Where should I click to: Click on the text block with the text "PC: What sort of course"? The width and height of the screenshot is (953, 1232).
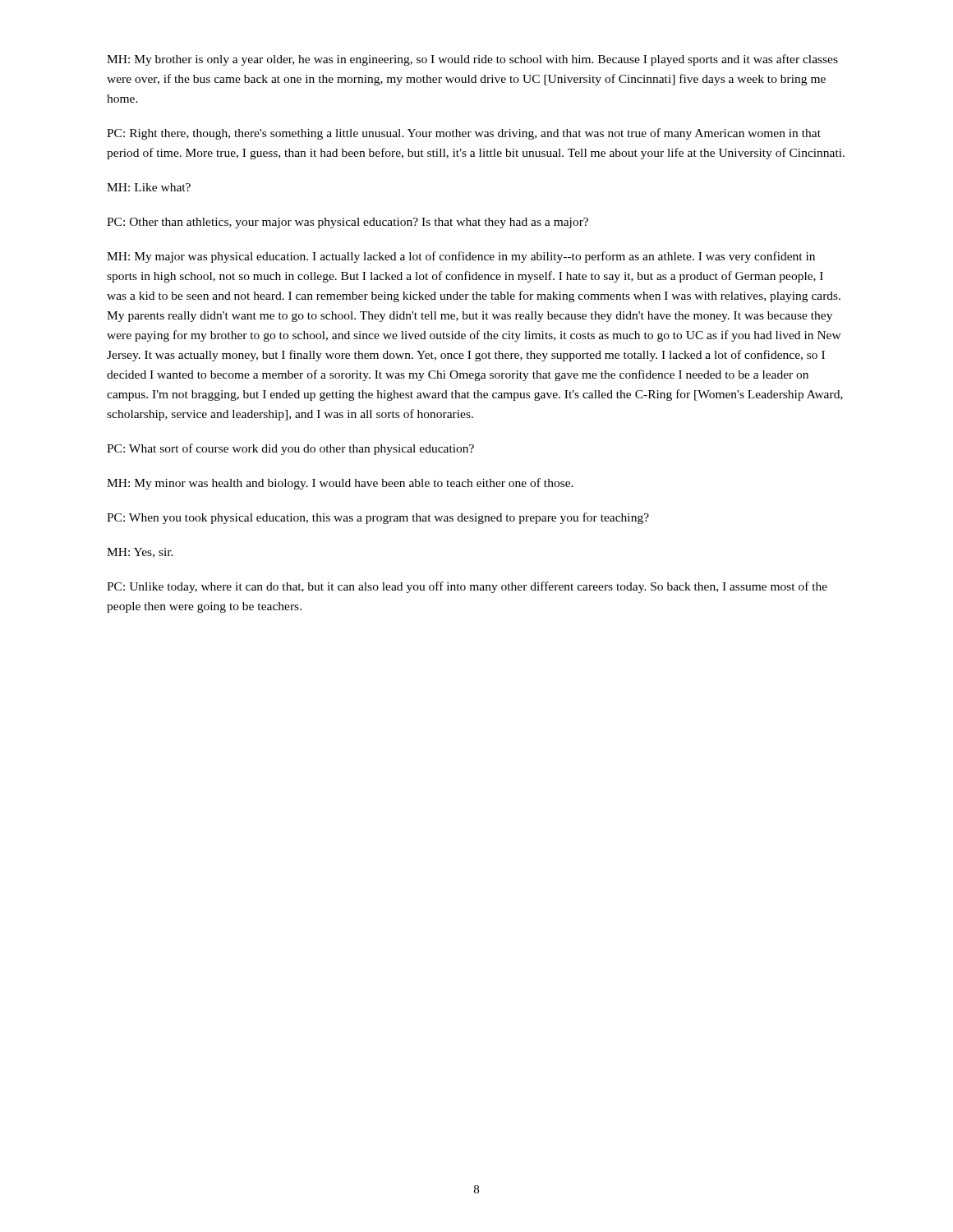click(291, 448)
